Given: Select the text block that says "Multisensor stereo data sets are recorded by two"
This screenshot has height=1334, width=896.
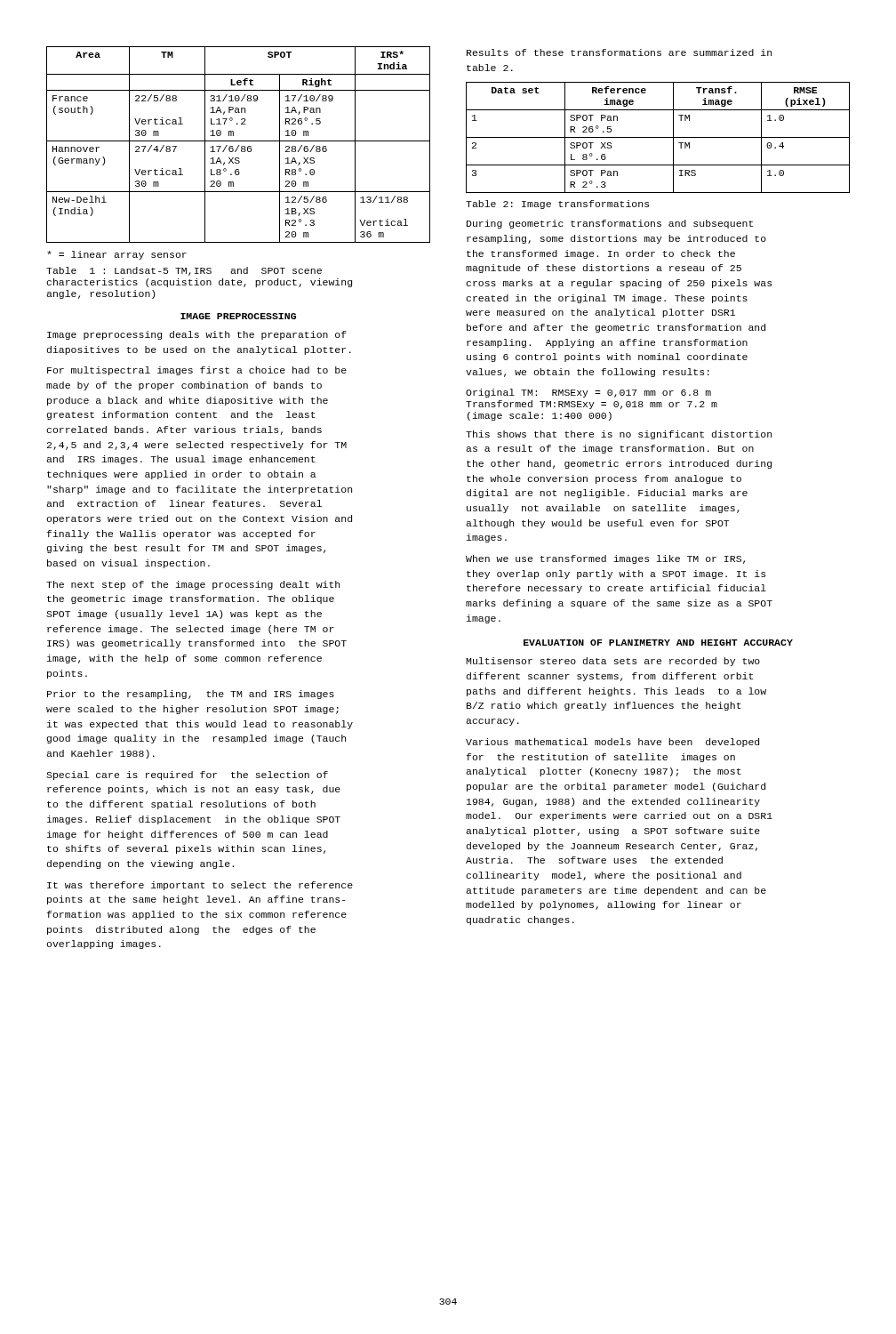Looking at the screenshot, I should click(616, 691).
